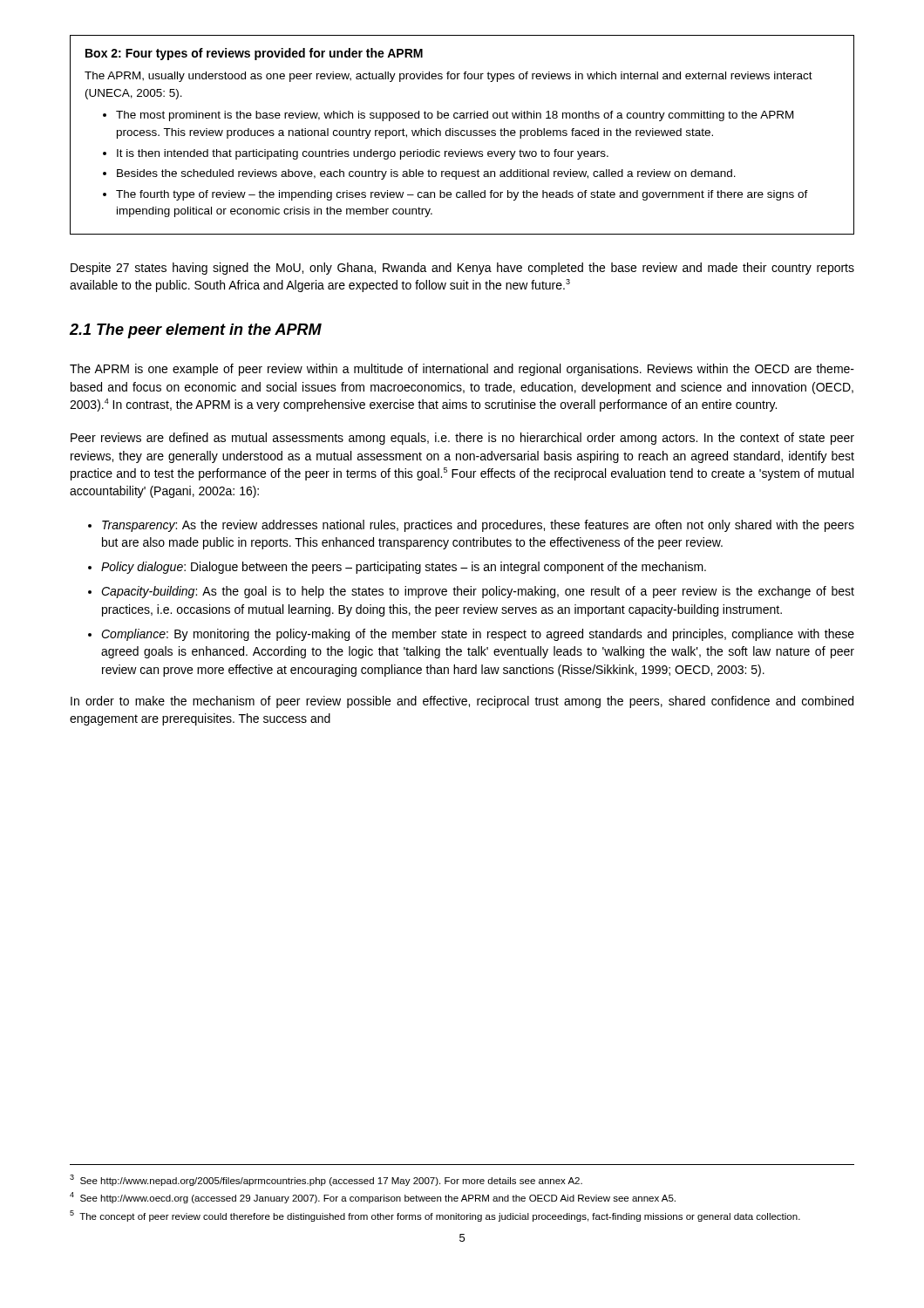Find the element starting "Despite 27 states"
The height and width of the screenshot is (1308, 924).
click(462, 276)
